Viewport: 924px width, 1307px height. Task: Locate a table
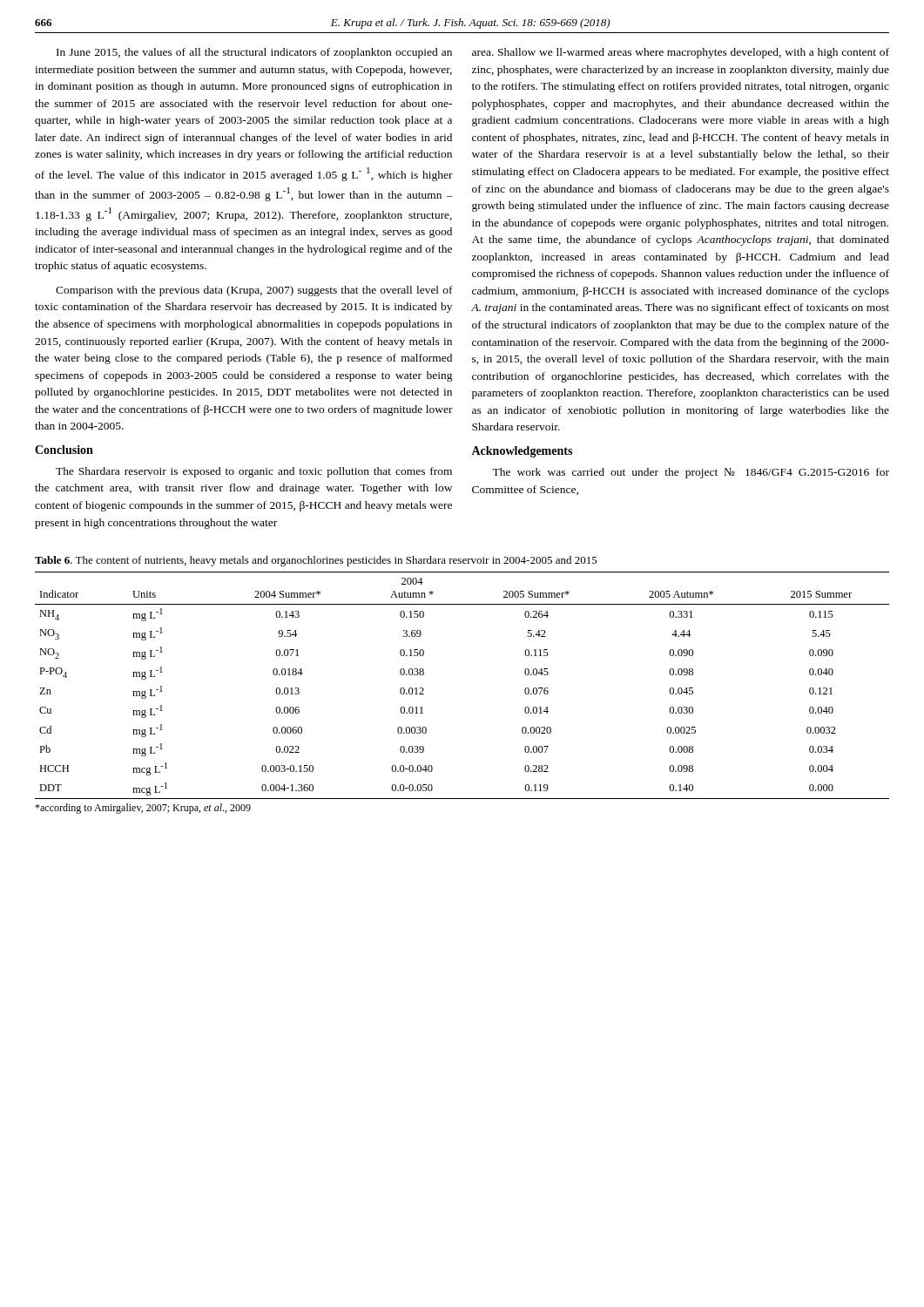click(x=462, y=685)
